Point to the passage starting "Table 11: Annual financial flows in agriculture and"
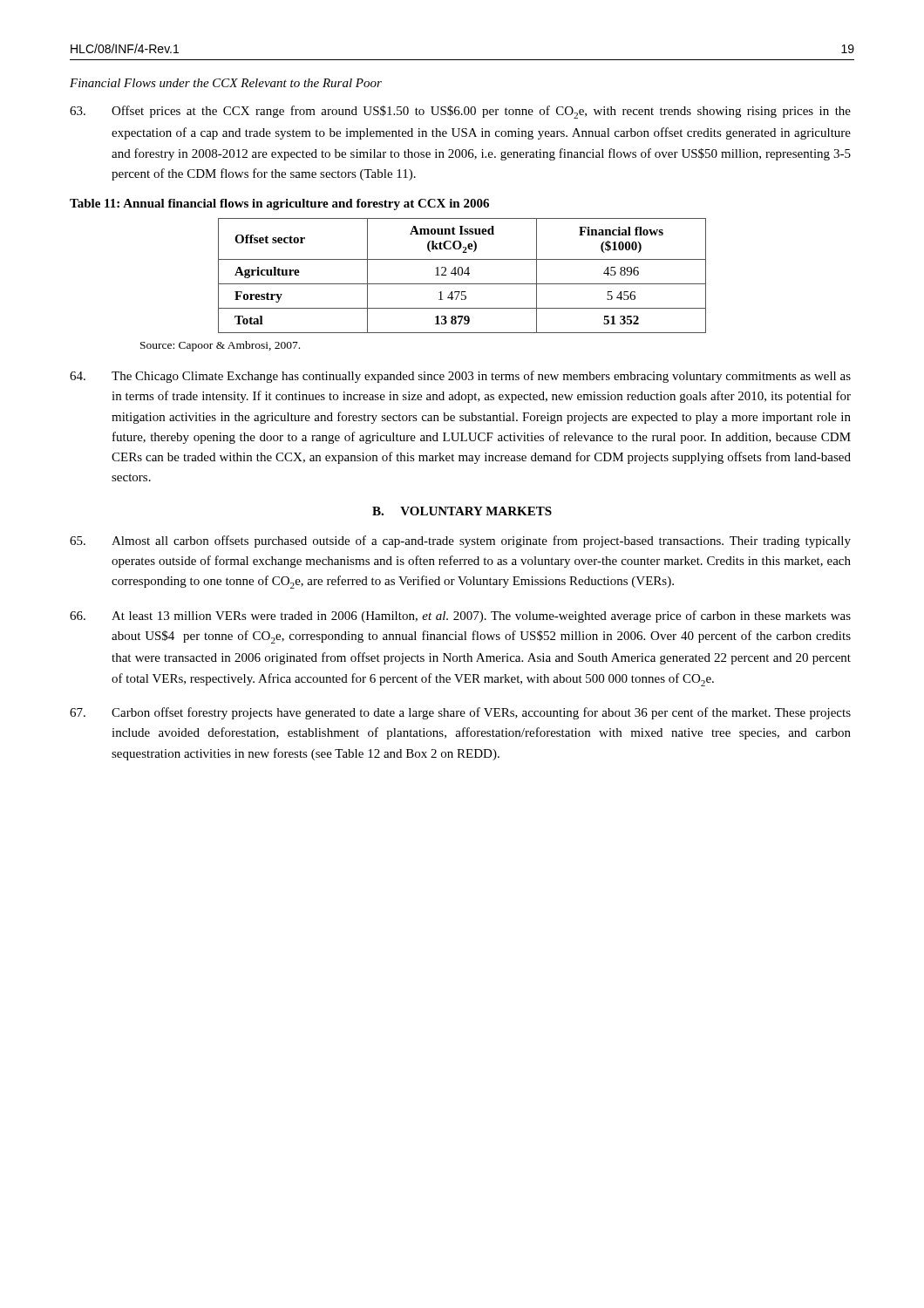The image size is (924, 1308). click(x=280, y=203)
